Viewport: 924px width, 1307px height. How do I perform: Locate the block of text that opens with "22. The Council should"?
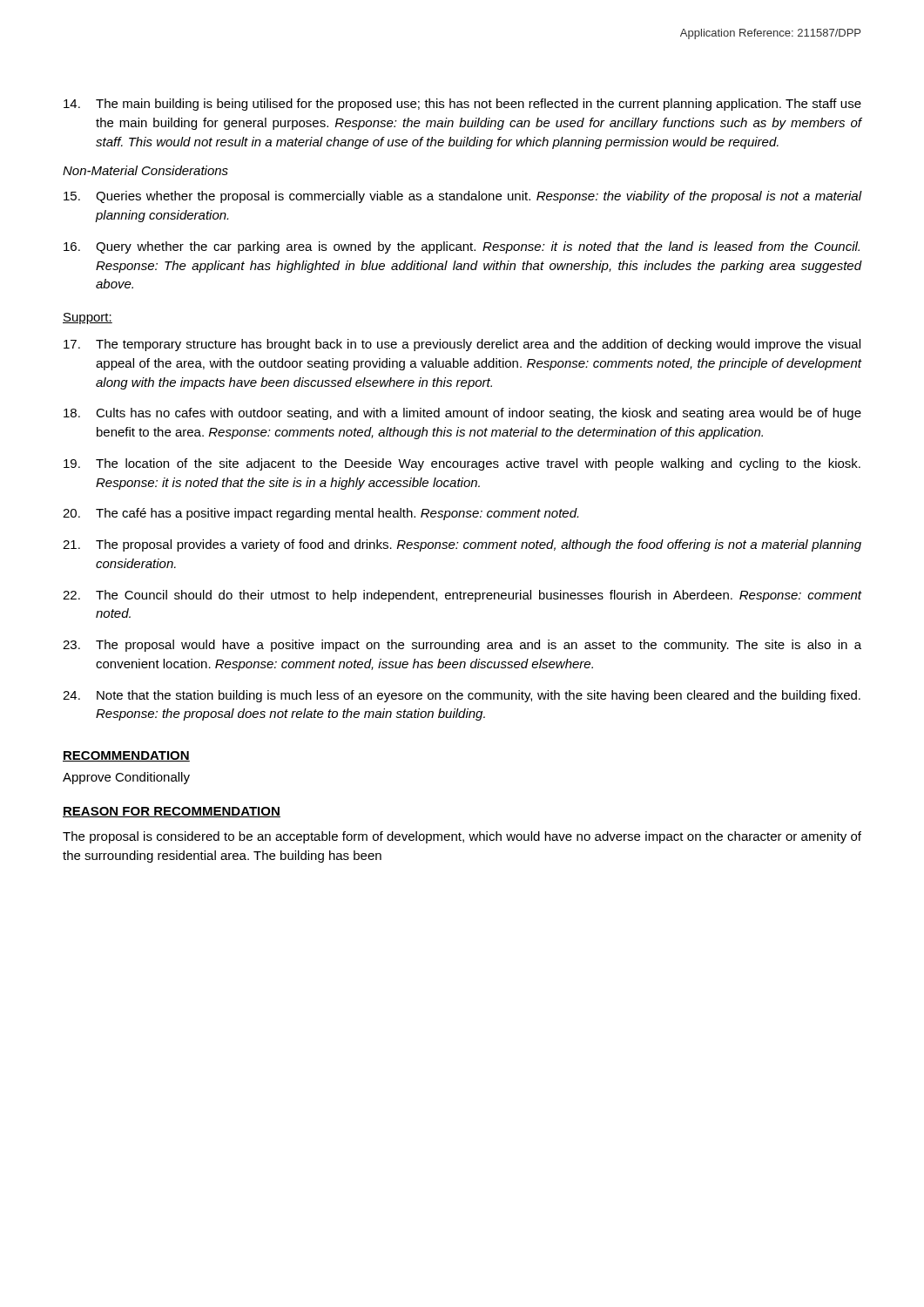click(462, 604)
